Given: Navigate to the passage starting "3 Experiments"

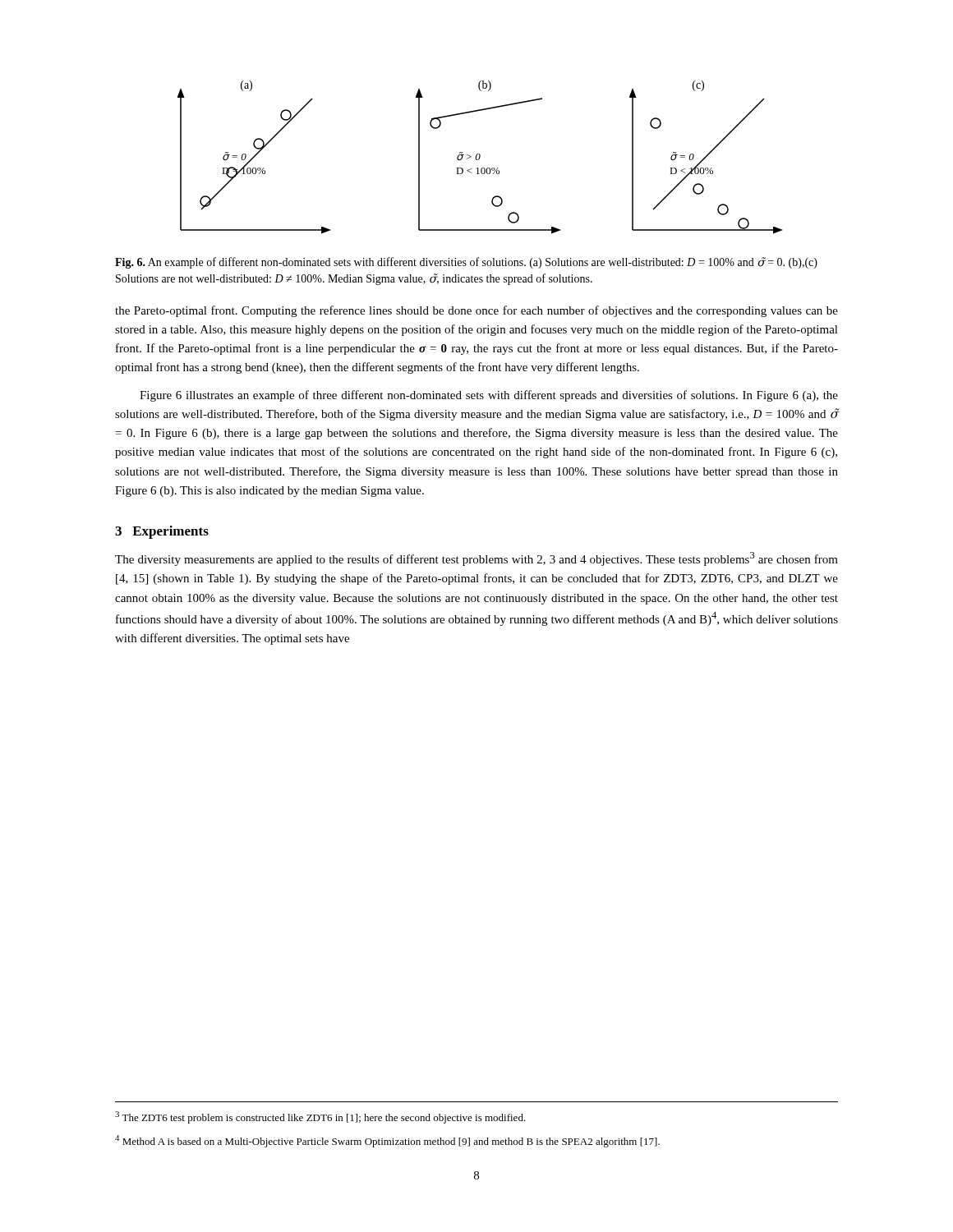Looking at the screenshot, I should coord(162,531).
